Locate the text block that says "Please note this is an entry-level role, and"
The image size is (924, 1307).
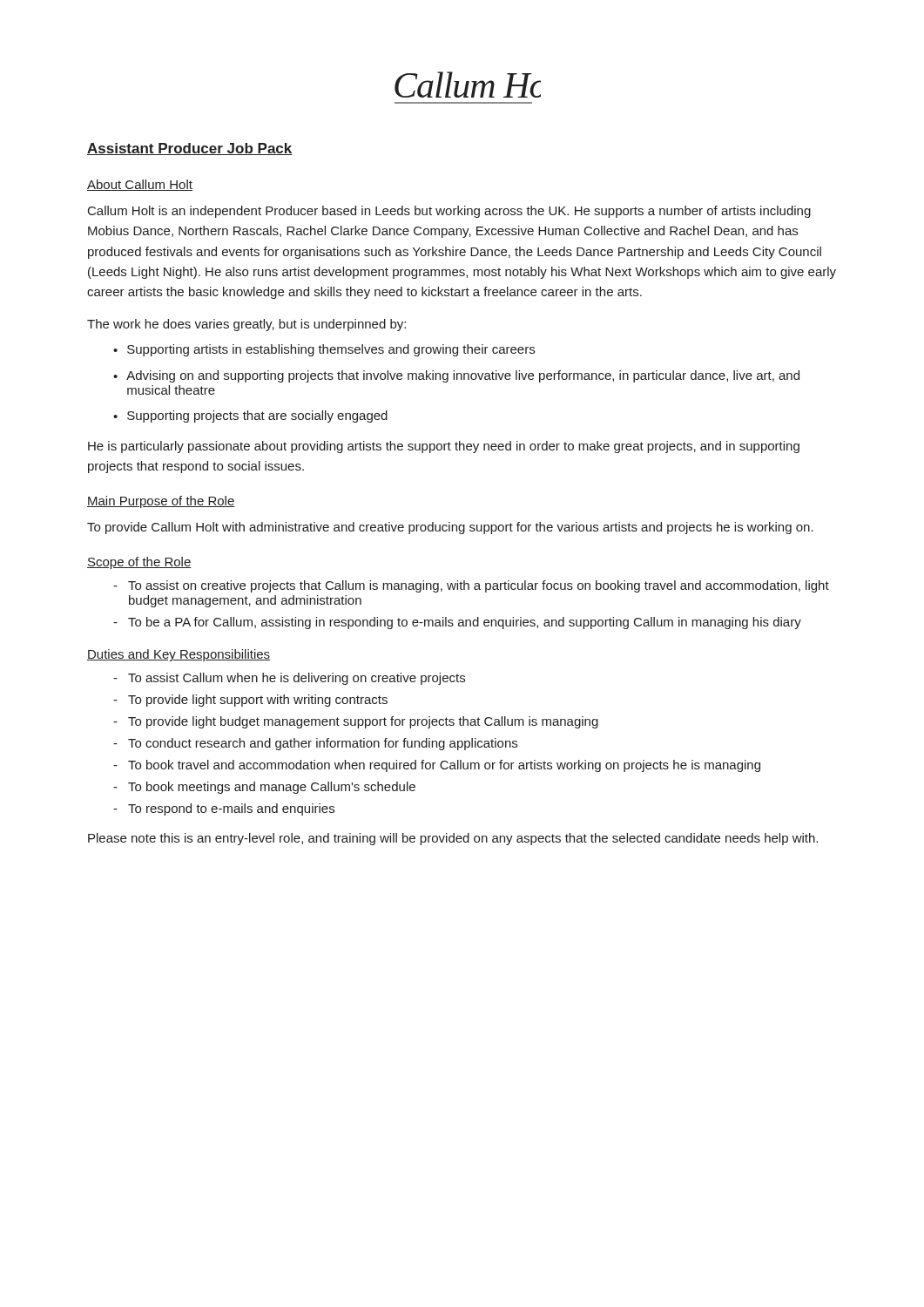[453, 838]
